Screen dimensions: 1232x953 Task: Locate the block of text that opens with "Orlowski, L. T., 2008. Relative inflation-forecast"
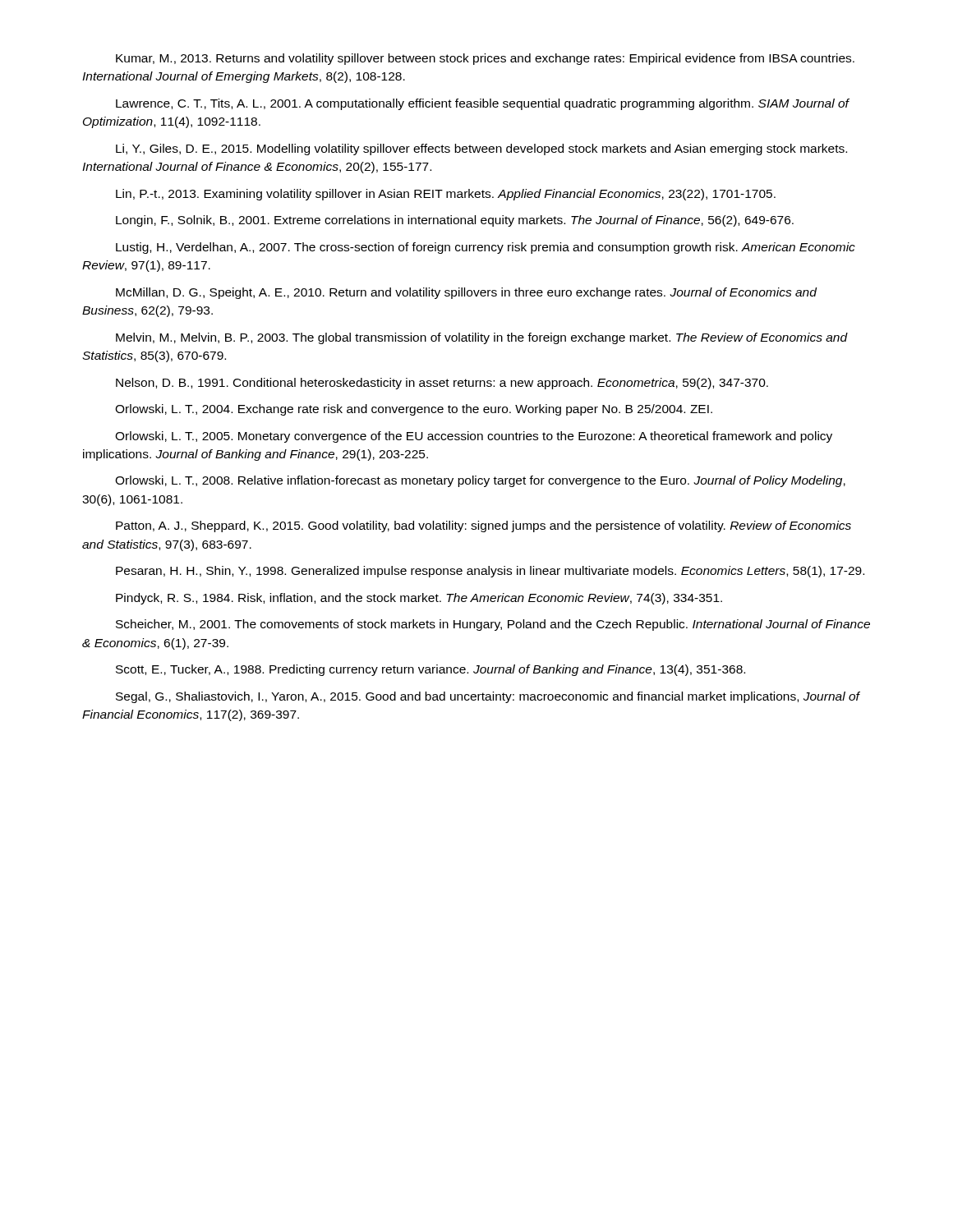[464, 490]
